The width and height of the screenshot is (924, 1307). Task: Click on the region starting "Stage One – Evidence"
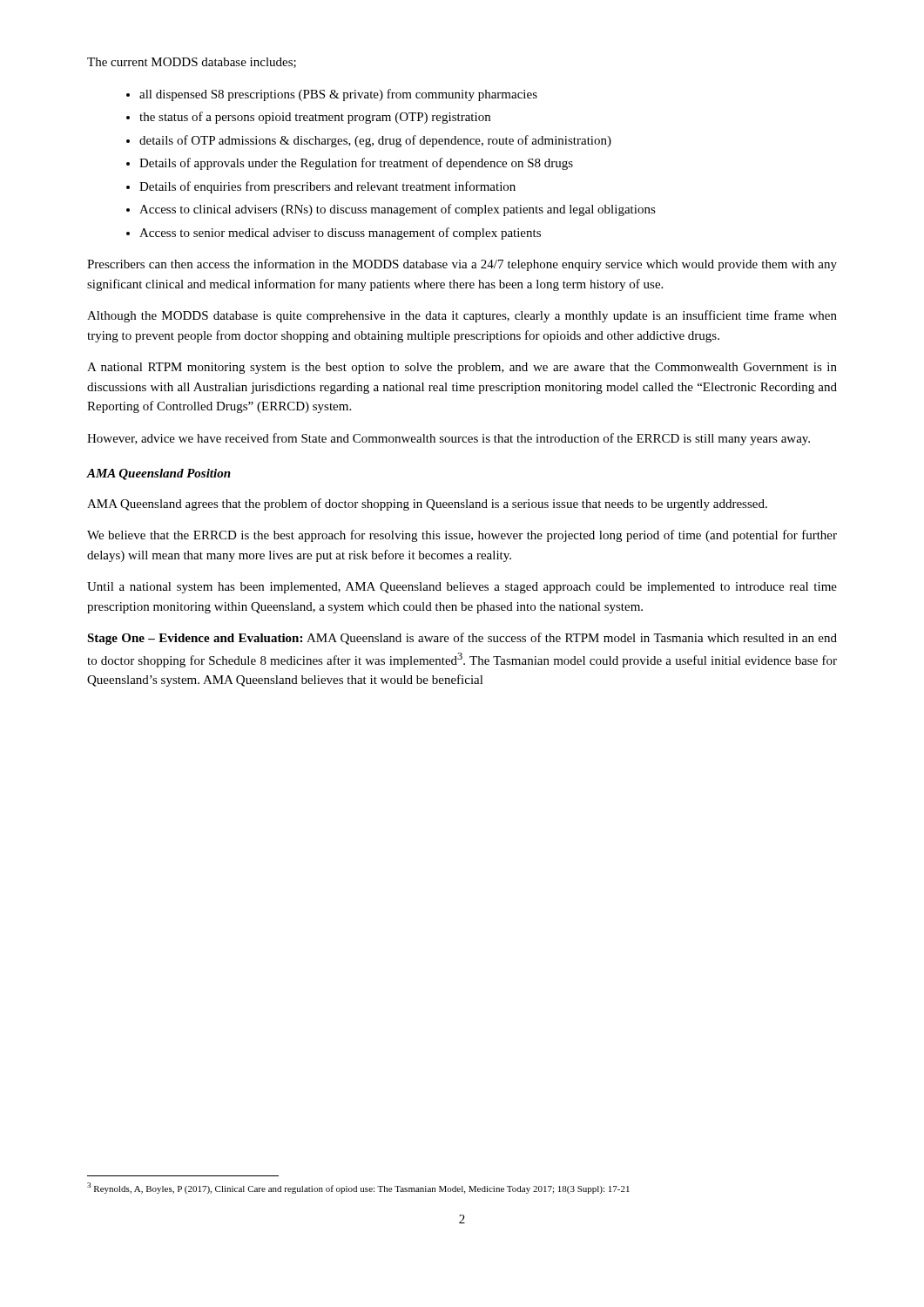(462, 659)
